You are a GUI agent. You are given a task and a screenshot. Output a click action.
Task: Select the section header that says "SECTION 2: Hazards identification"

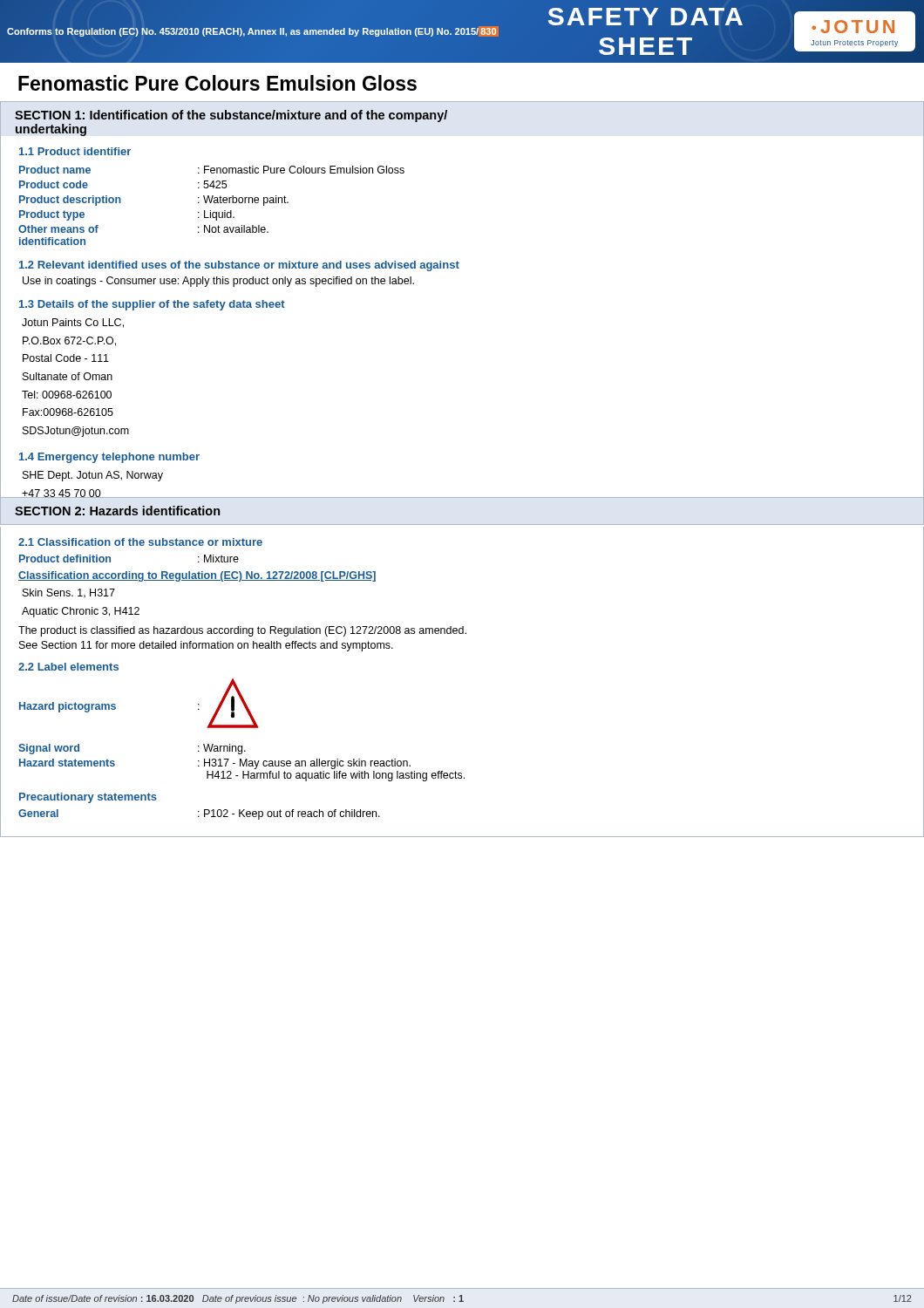(117, 511)
